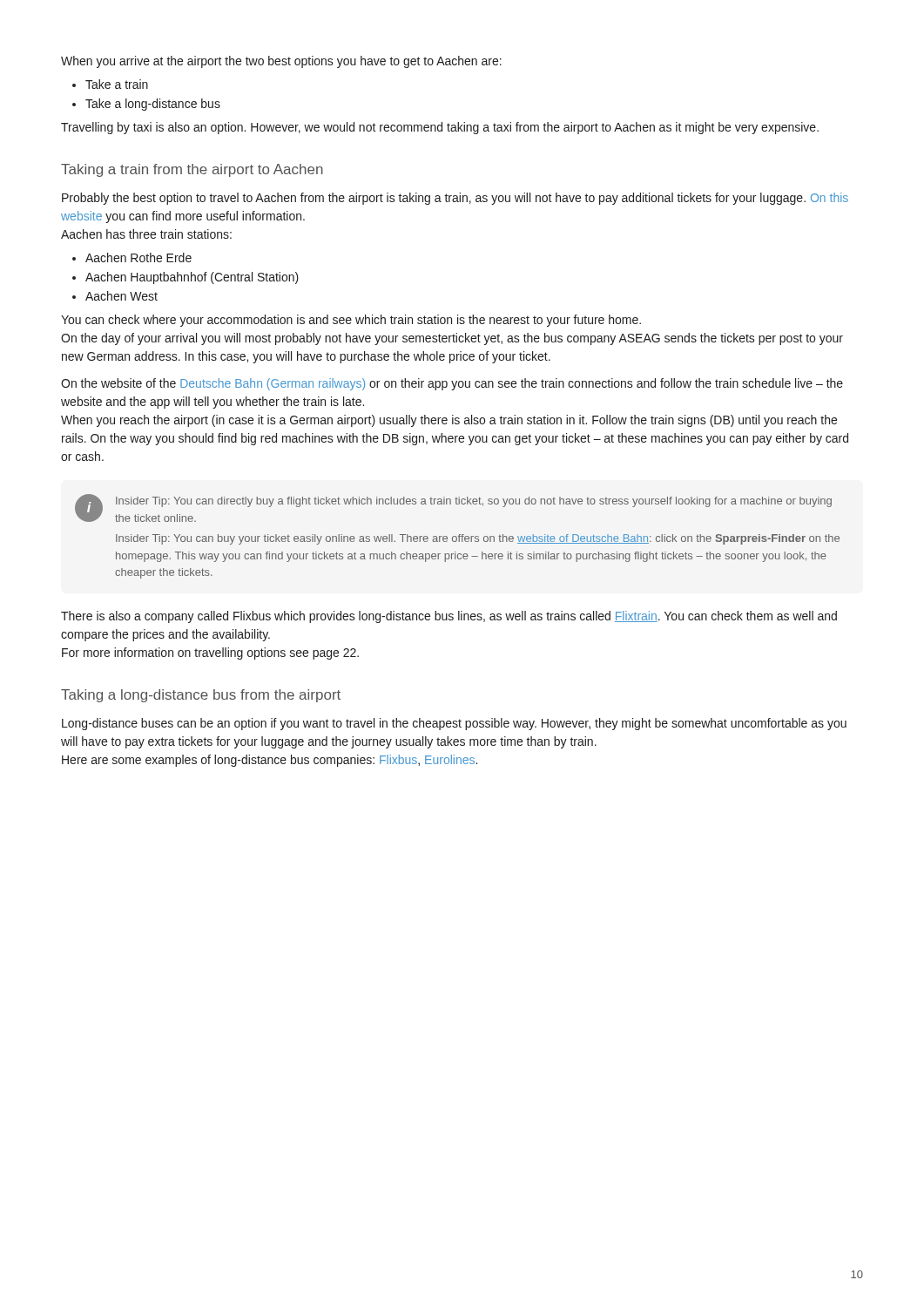Point to the block beginning "On the website of the Deutsche Bahn (German"
Screen dimensions: 1307x924
tap(462, 420)
